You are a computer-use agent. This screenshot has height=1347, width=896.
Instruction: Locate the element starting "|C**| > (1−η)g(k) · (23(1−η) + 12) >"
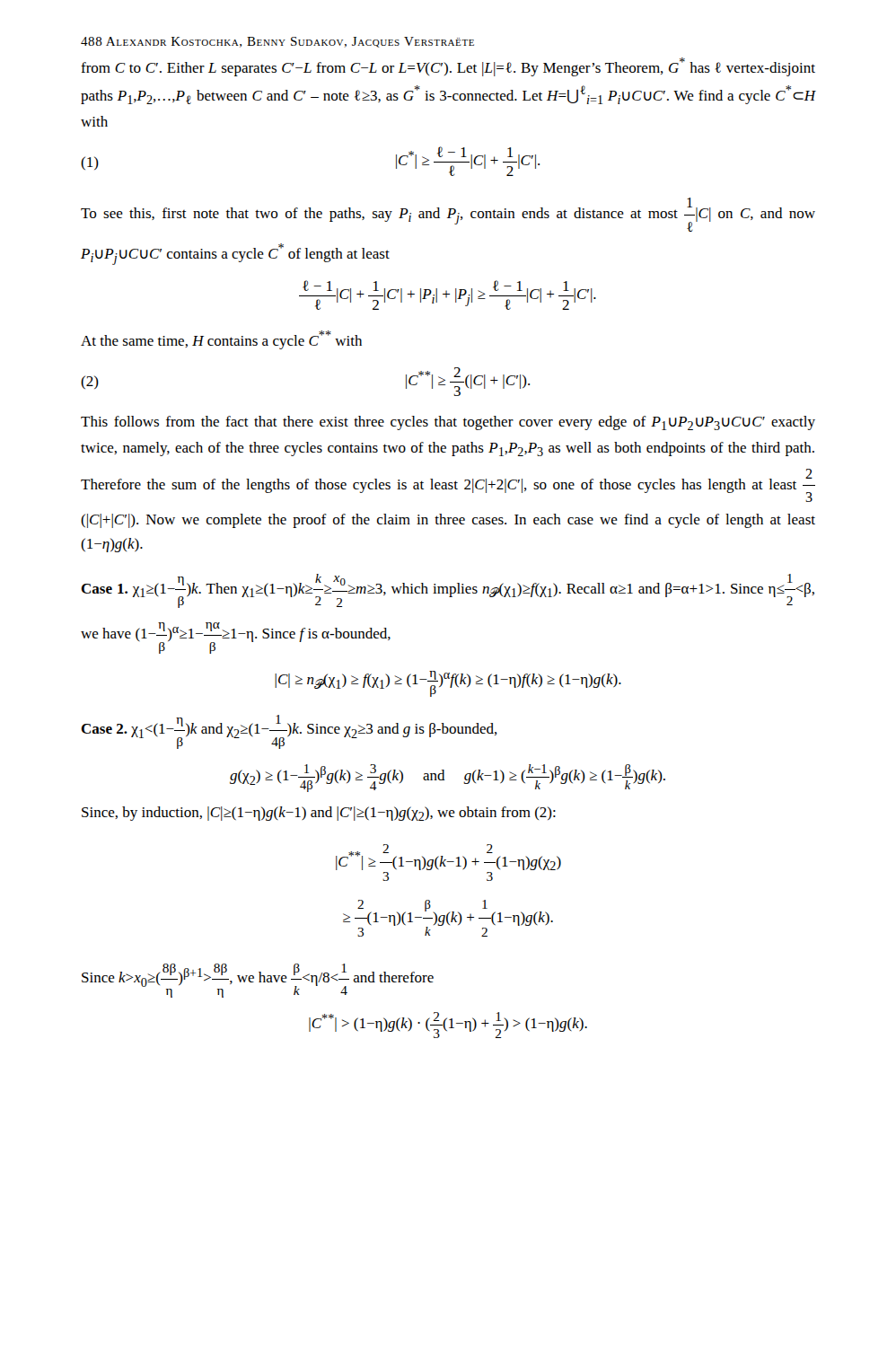click(448, 1025)
